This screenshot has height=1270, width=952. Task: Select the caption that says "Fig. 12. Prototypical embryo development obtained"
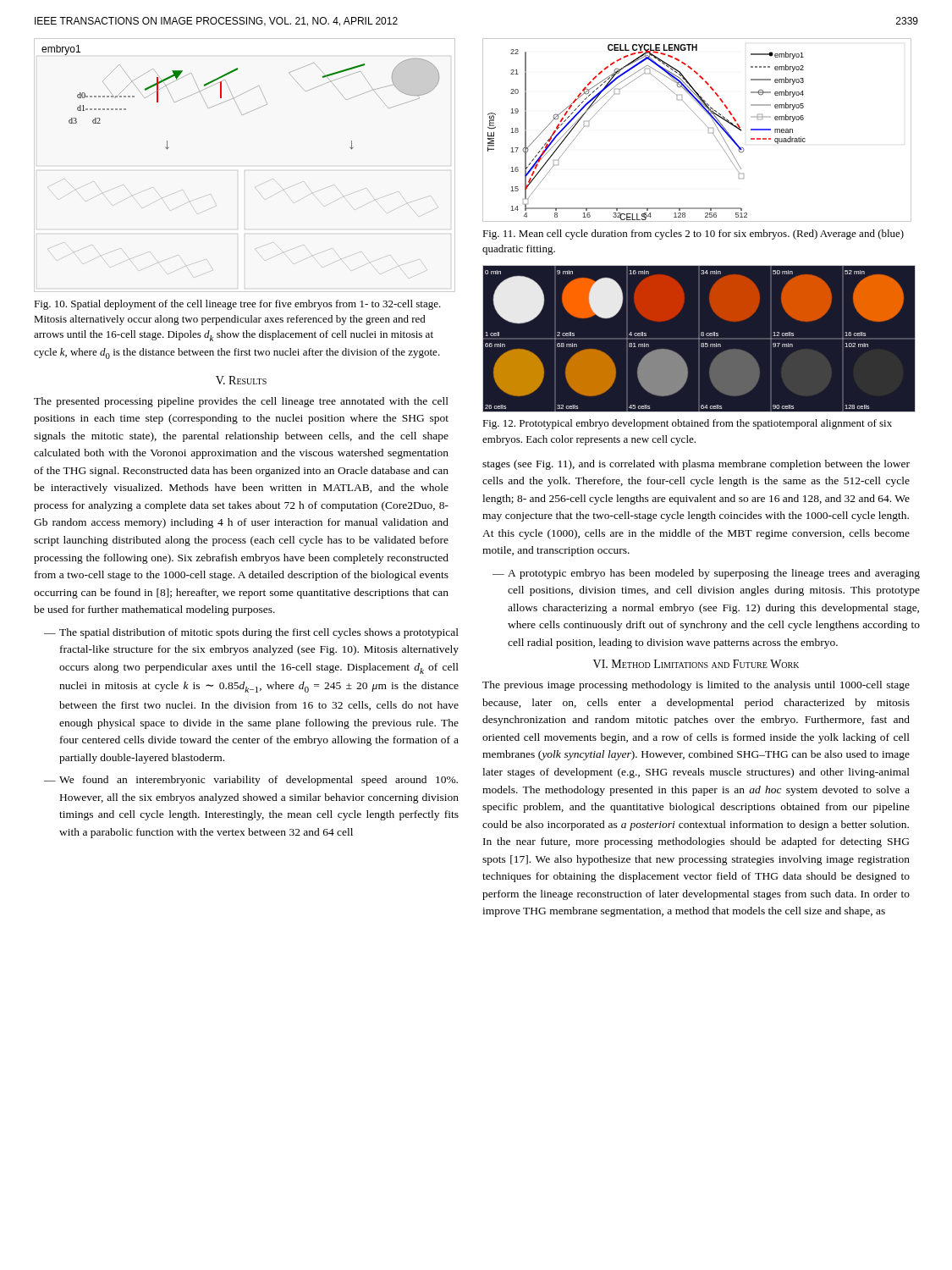point(687,431)
